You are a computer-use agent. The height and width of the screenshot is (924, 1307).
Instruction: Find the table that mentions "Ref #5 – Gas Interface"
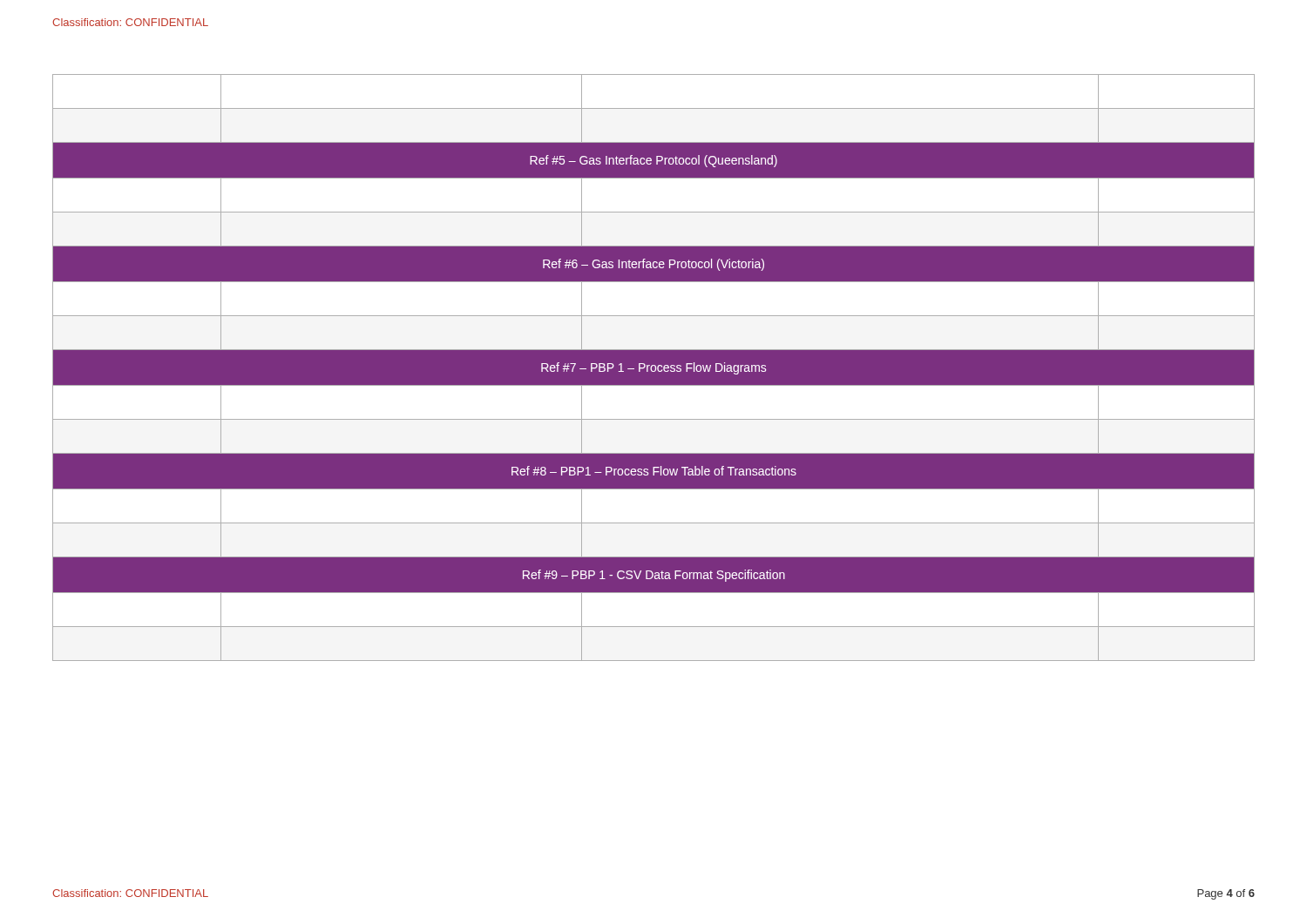(x=654, y=460)
